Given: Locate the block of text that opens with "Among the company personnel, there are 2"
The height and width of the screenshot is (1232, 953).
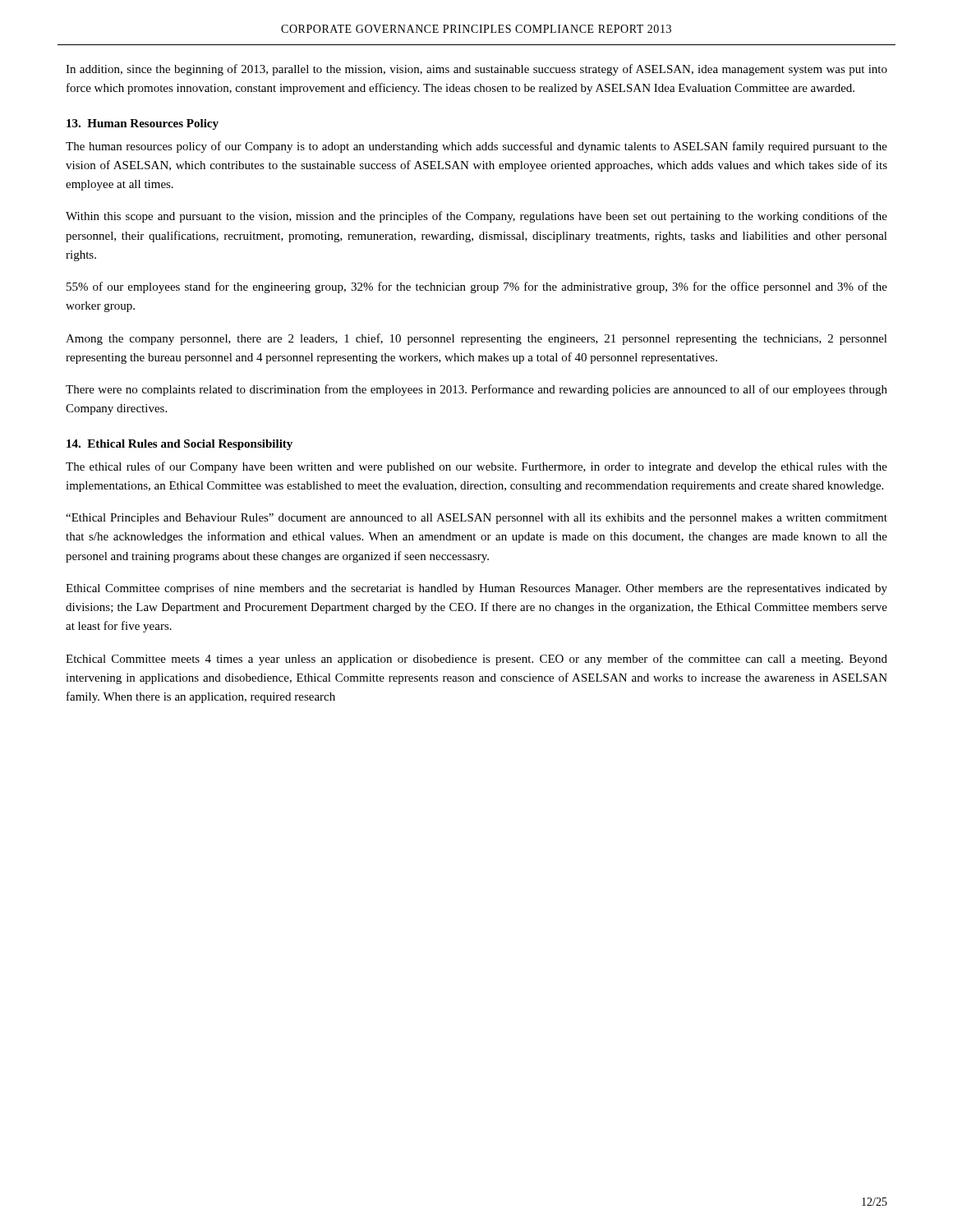Looking at the screenshot, I should (476, 348).
